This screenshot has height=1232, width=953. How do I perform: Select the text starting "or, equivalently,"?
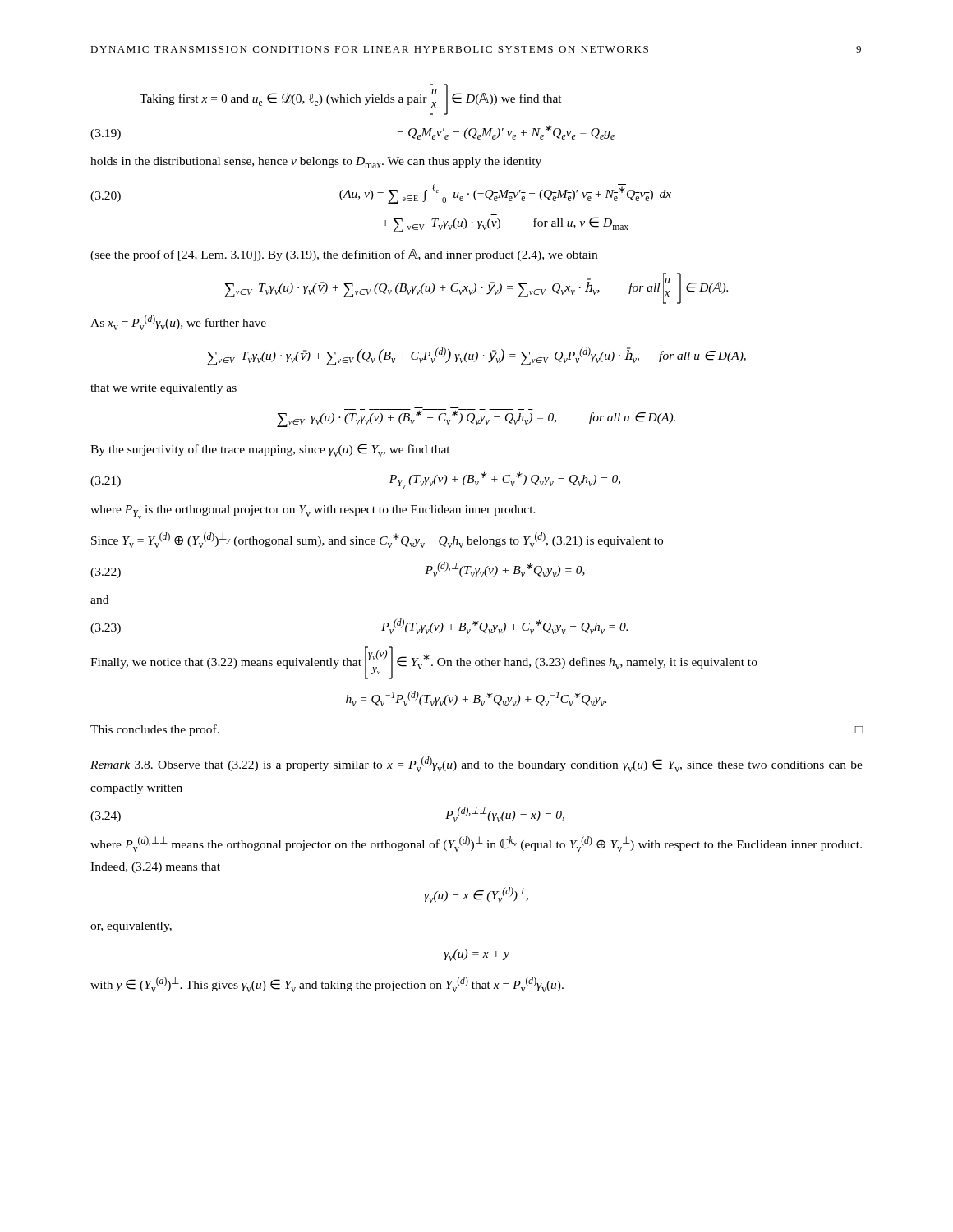[x=131, y=926]
